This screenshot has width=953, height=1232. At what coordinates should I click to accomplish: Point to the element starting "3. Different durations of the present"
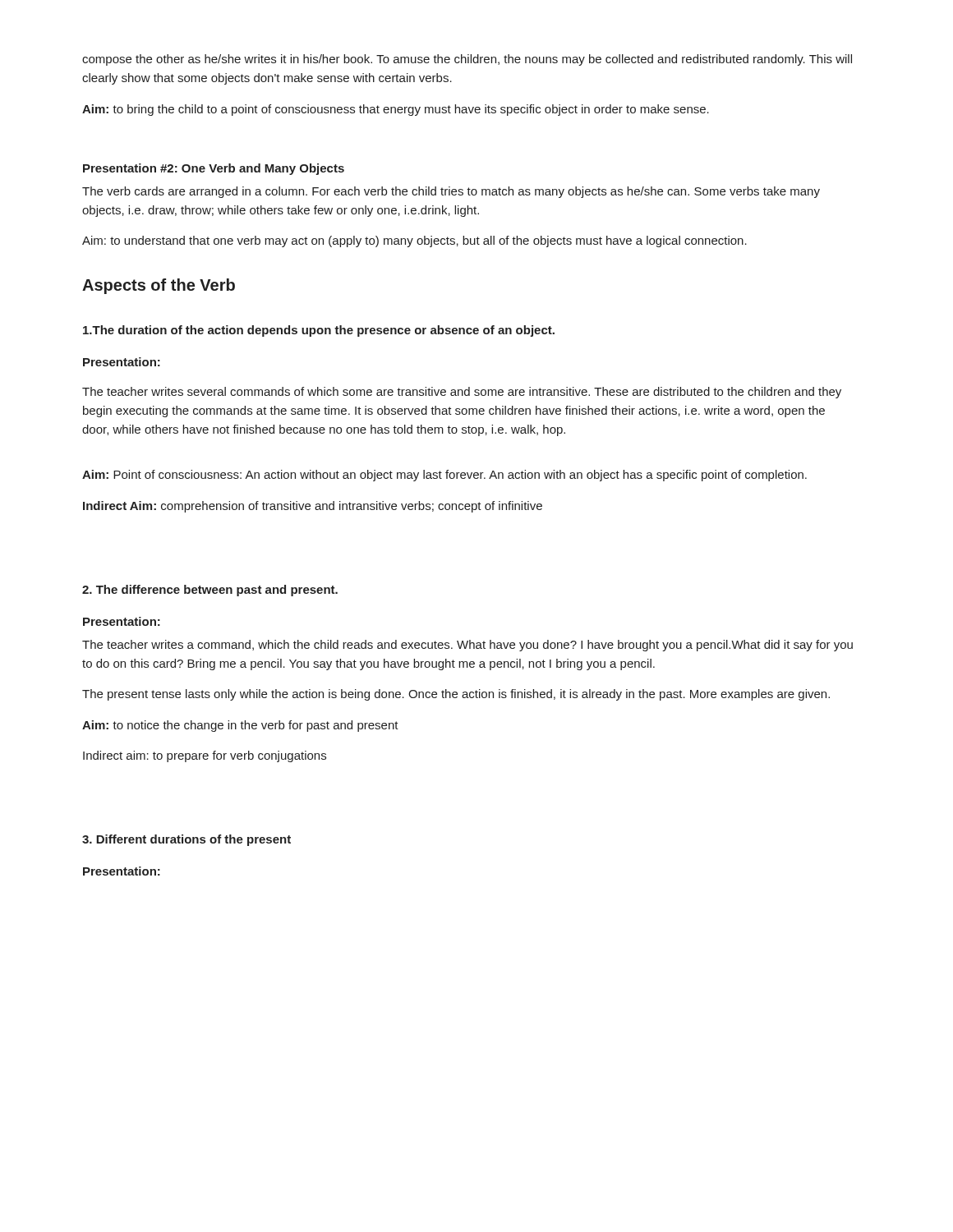(187, 839)
